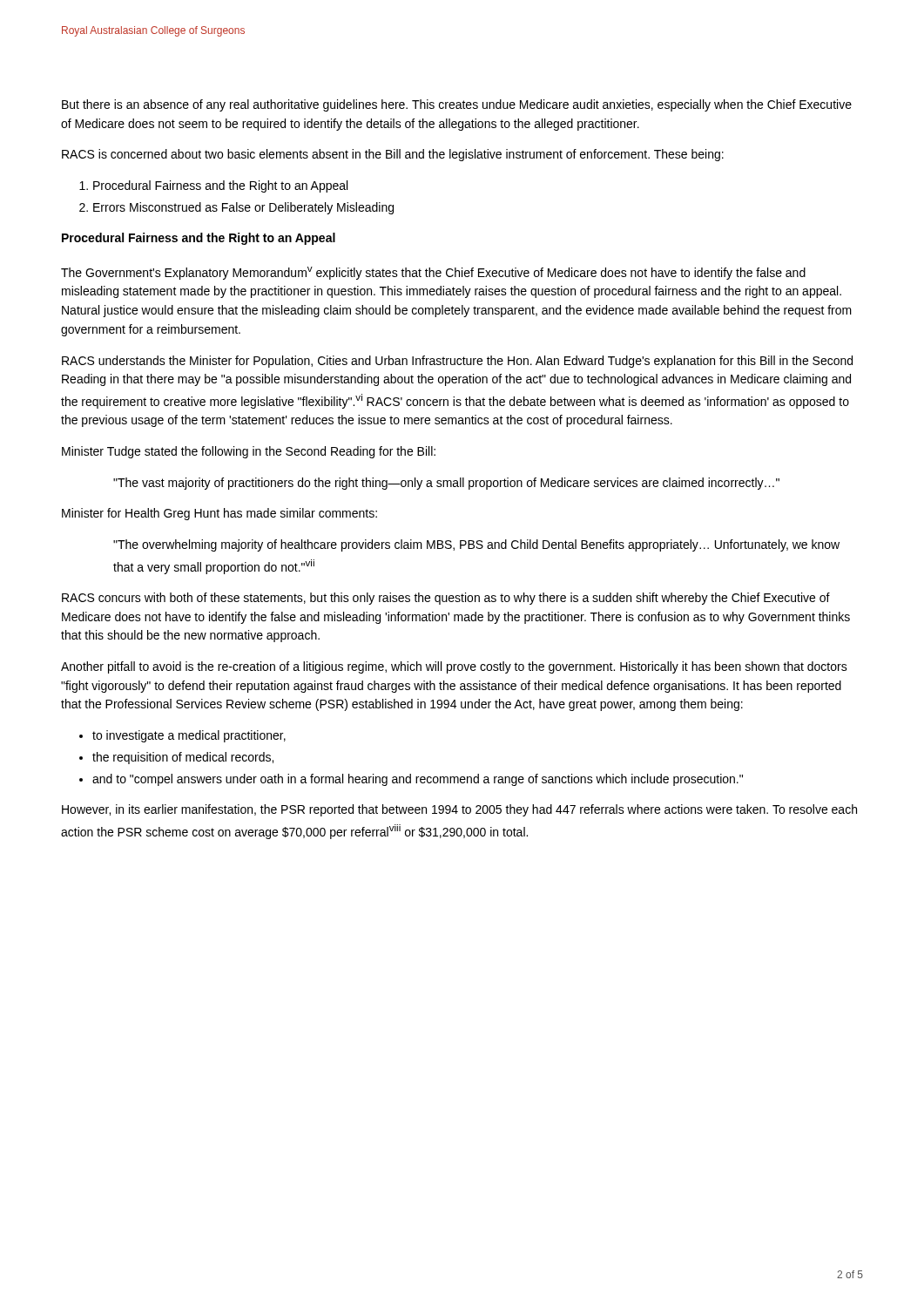The width and height of the screenshot is (924, 1307).
Task: Locate the text block with the text ""The overwhelming majority of healthcare providers claim MBS,"
Action: coord(488,556)
